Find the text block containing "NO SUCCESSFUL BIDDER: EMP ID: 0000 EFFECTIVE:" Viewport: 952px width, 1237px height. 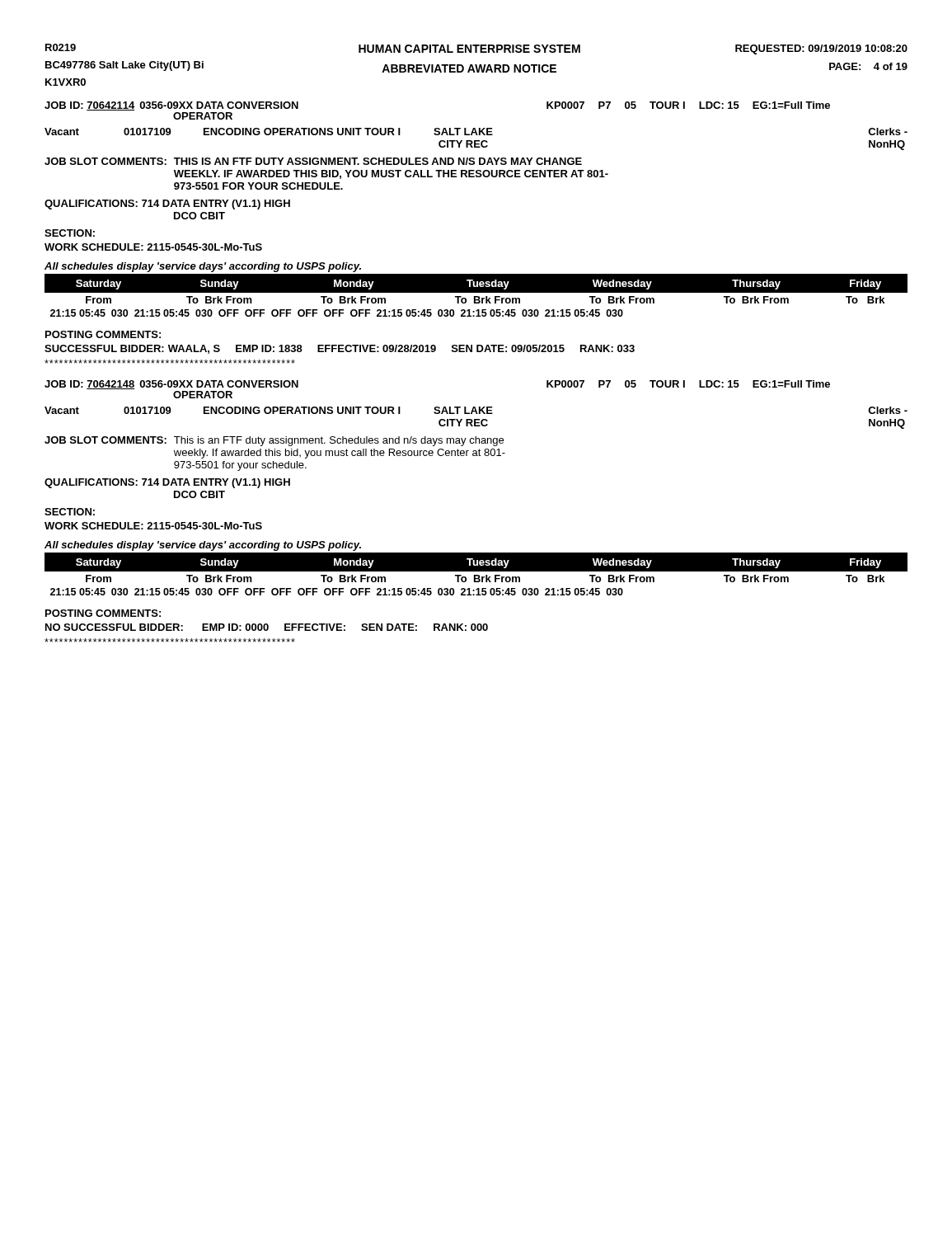point(266,628)
